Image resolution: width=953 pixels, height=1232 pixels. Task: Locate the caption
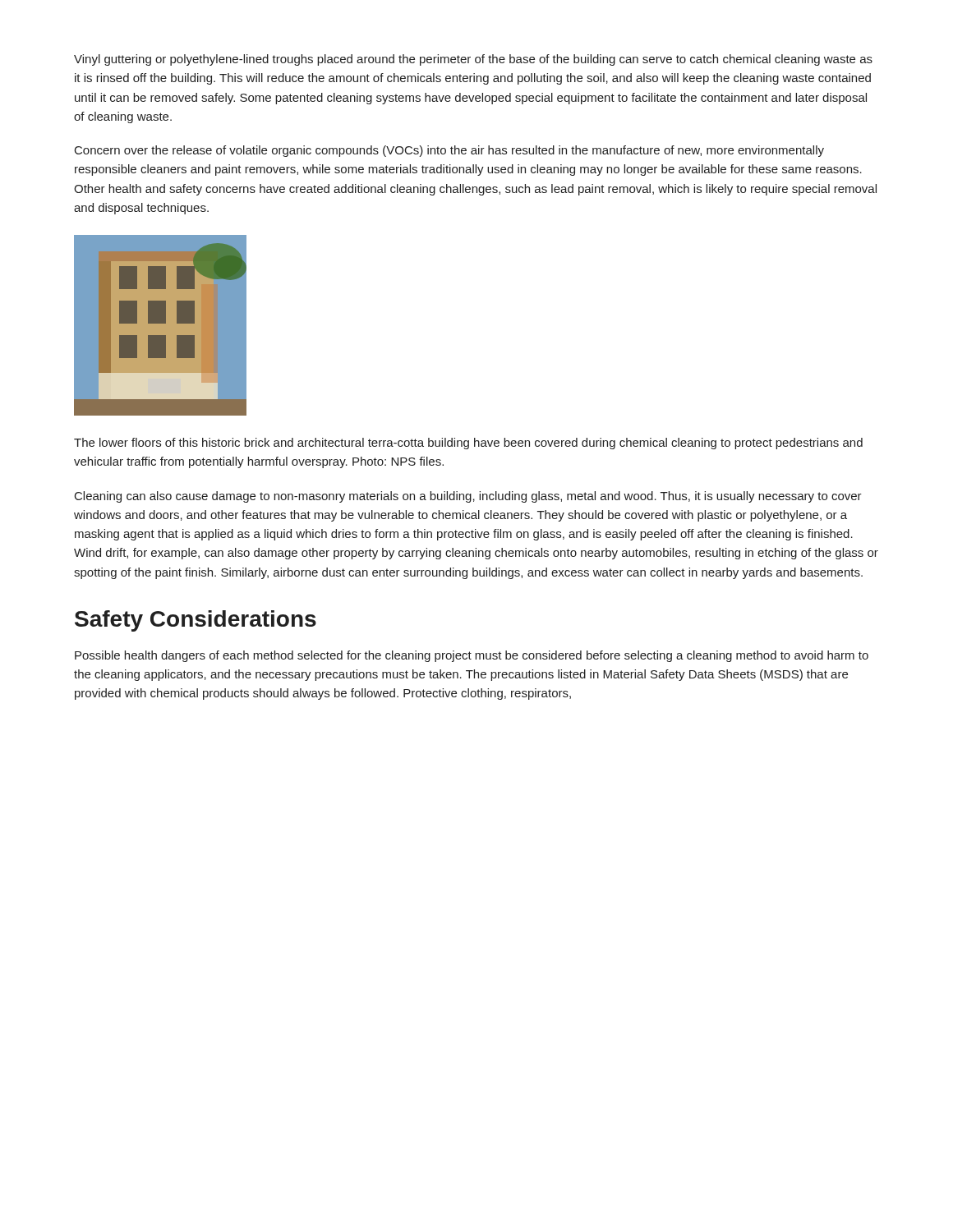click(468, 452)
